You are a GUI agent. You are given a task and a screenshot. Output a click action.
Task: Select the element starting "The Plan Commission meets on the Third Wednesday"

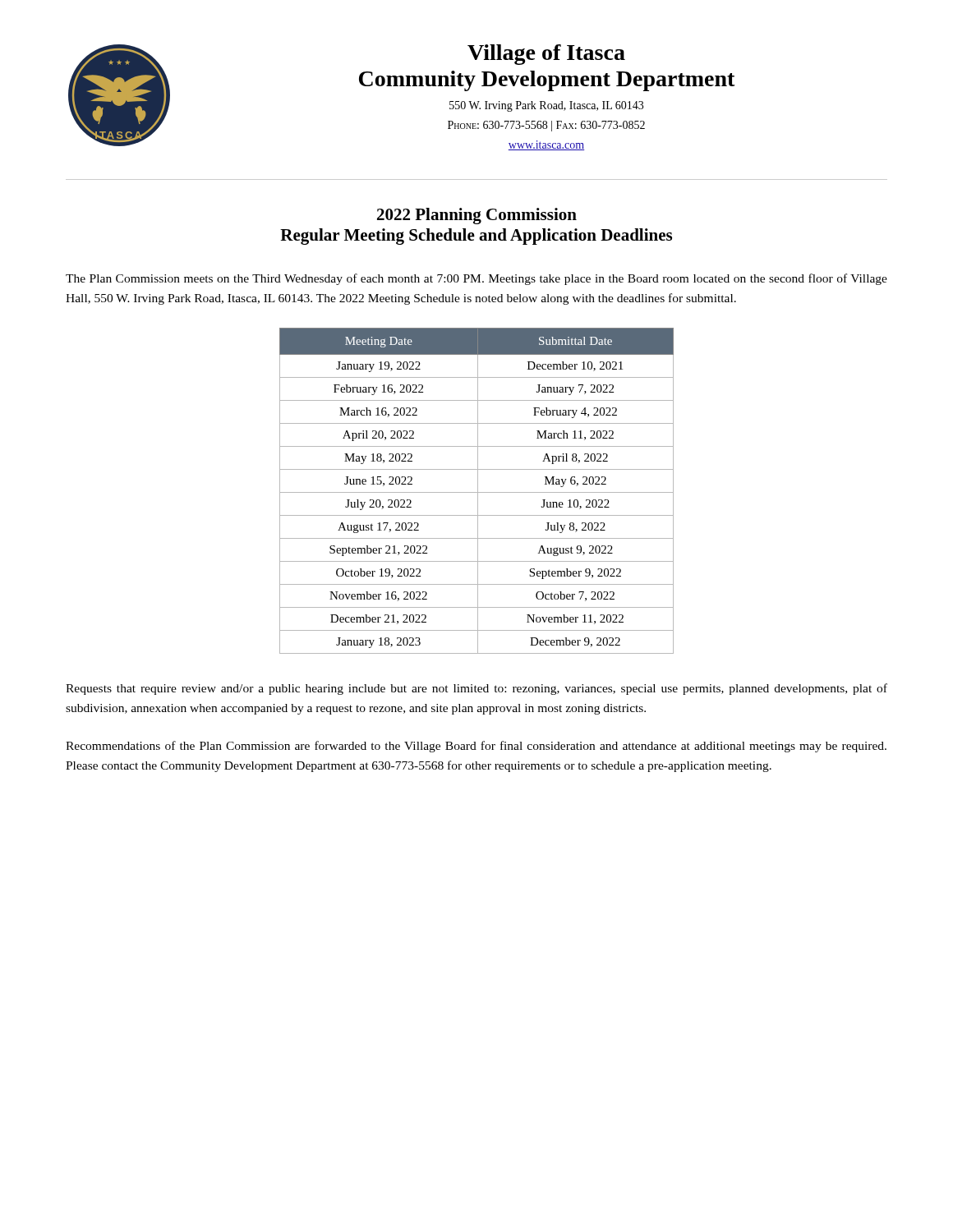476,288
